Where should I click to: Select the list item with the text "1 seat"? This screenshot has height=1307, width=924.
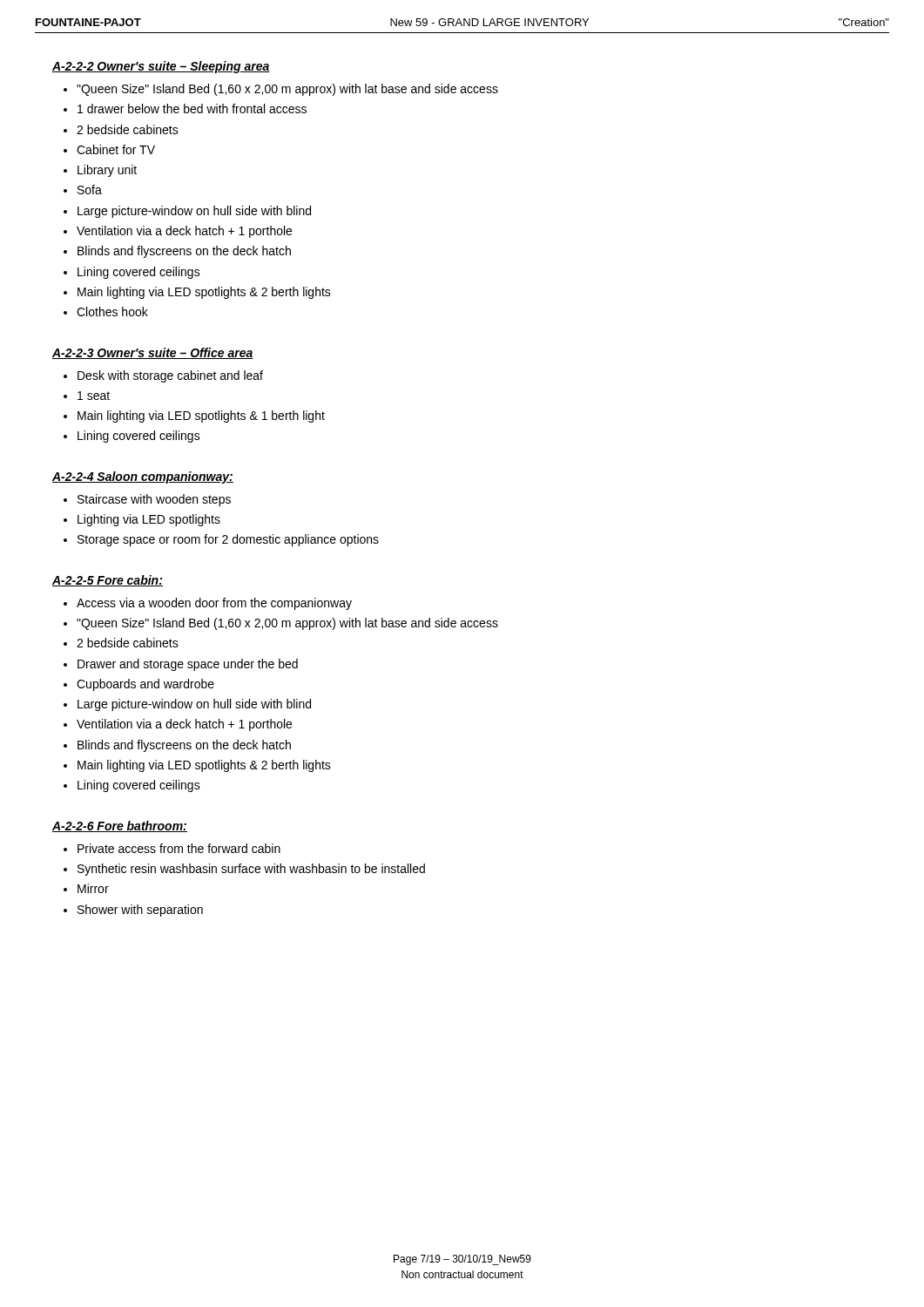pos(93,395)
